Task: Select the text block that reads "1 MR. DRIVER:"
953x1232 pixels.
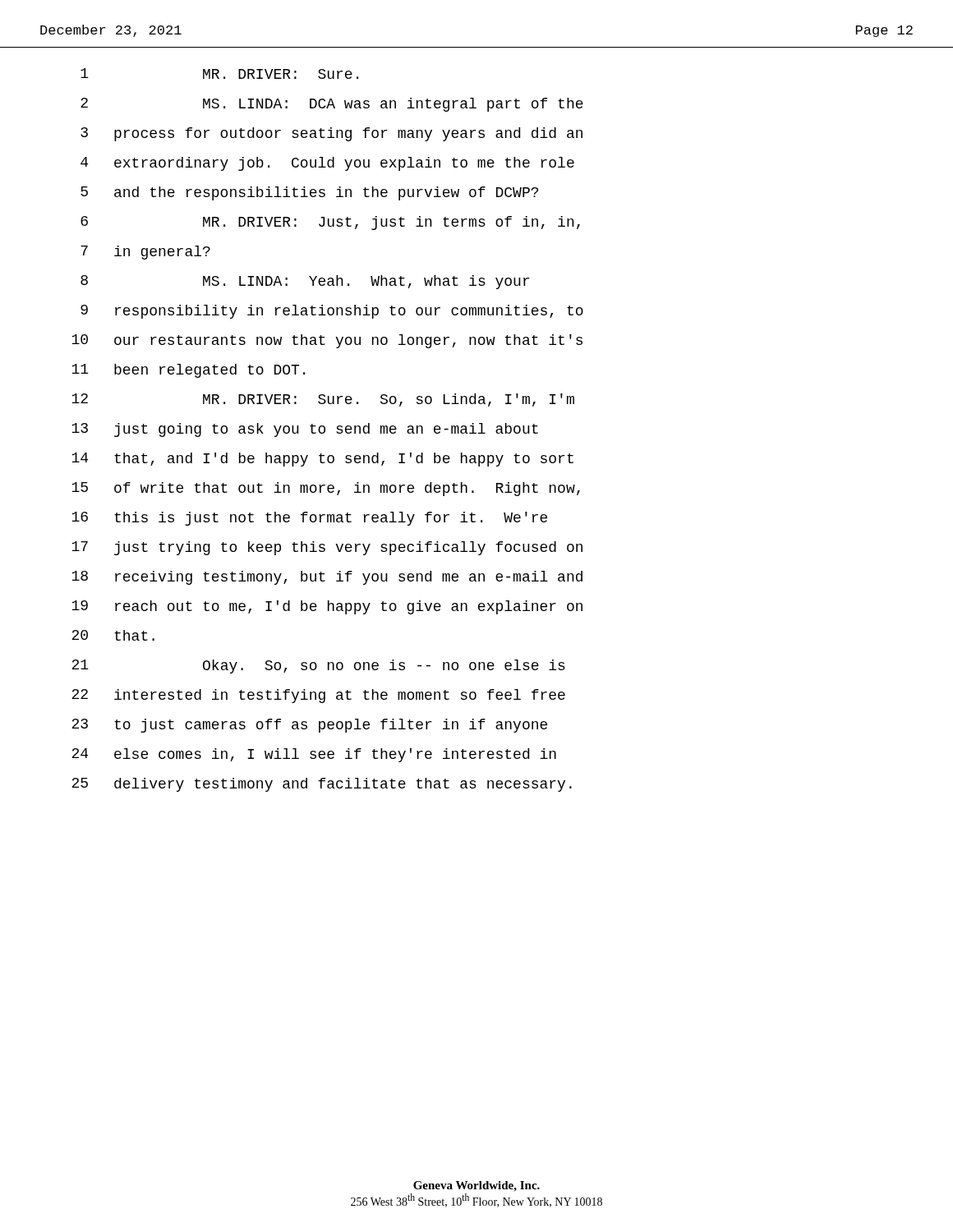Action: (x=476, y=434)
